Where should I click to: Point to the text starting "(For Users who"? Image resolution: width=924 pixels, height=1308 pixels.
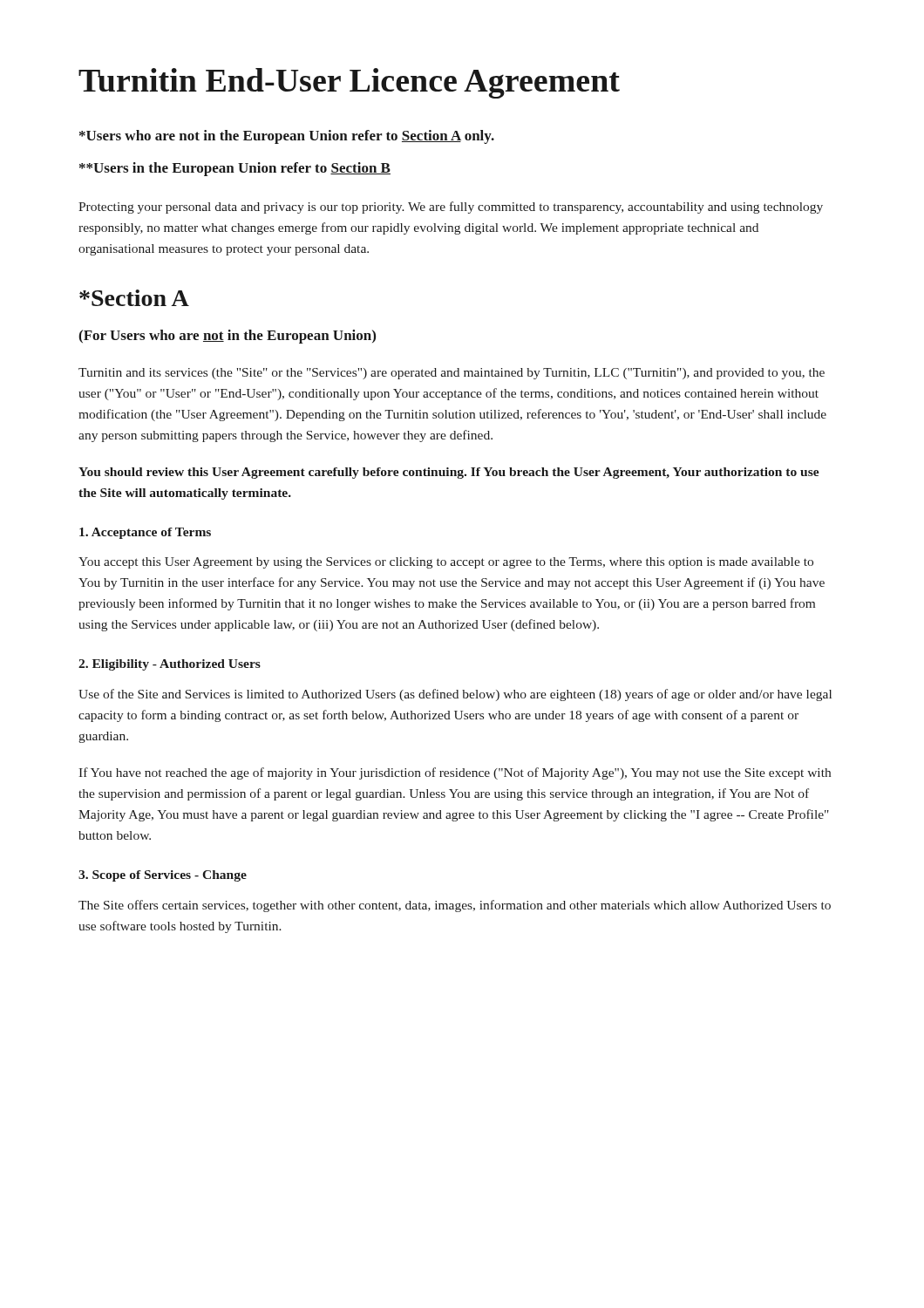click(x=227, y=335)
